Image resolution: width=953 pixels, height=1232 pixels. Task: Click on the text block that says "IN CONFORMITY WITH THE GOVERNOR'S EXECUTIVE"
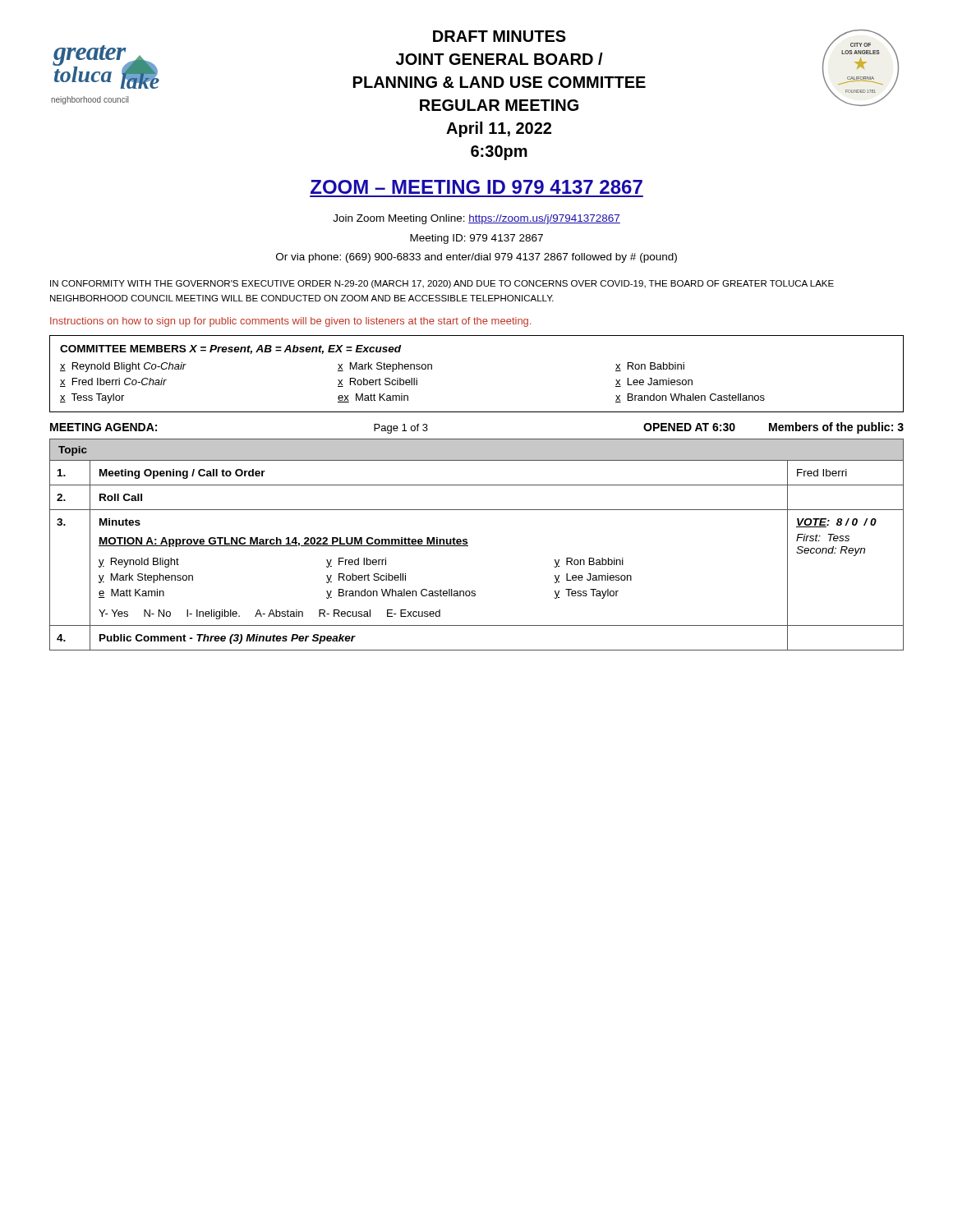pos(442,291)
